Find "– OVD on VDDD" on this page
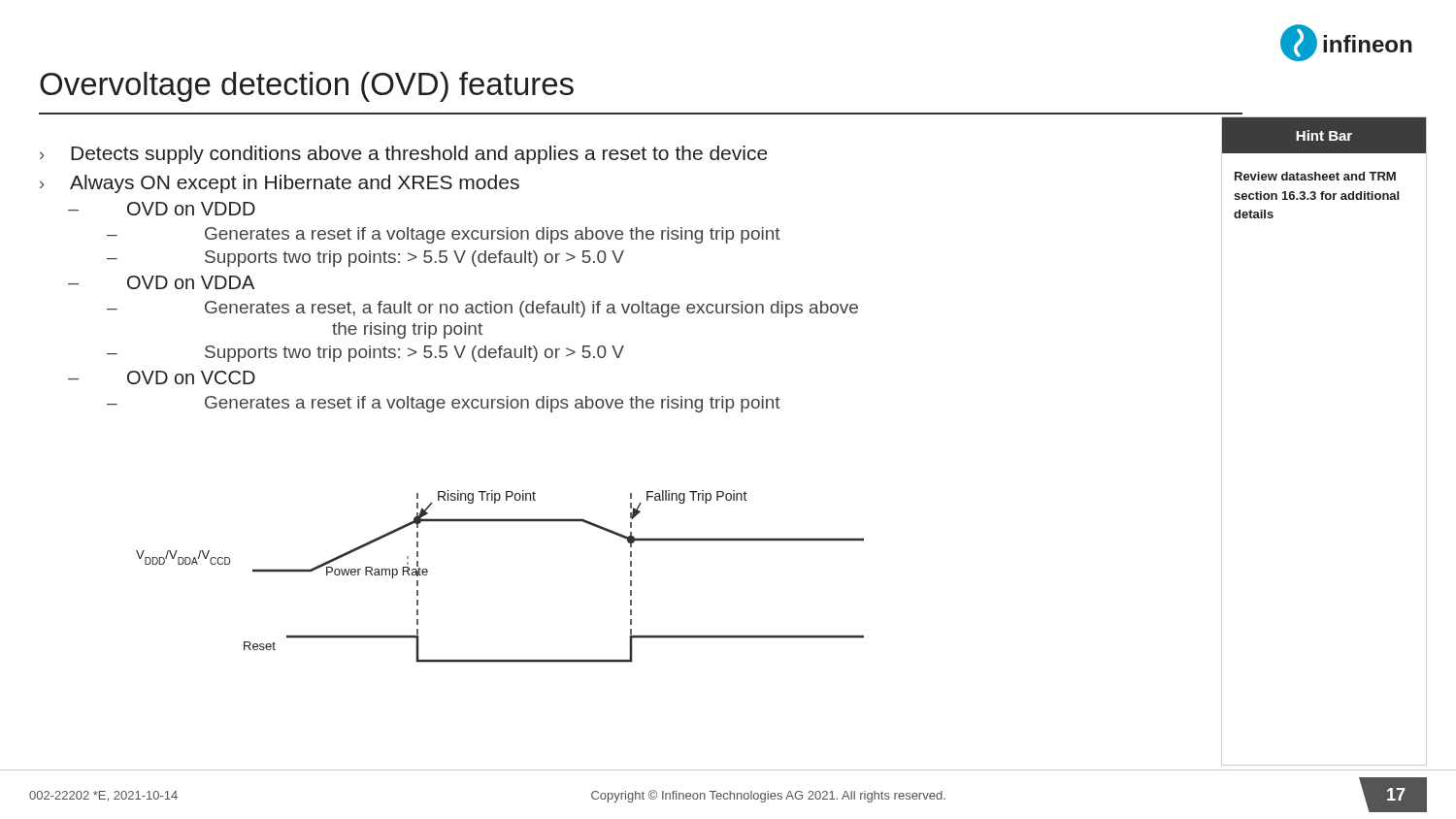 tap(147, 209)
